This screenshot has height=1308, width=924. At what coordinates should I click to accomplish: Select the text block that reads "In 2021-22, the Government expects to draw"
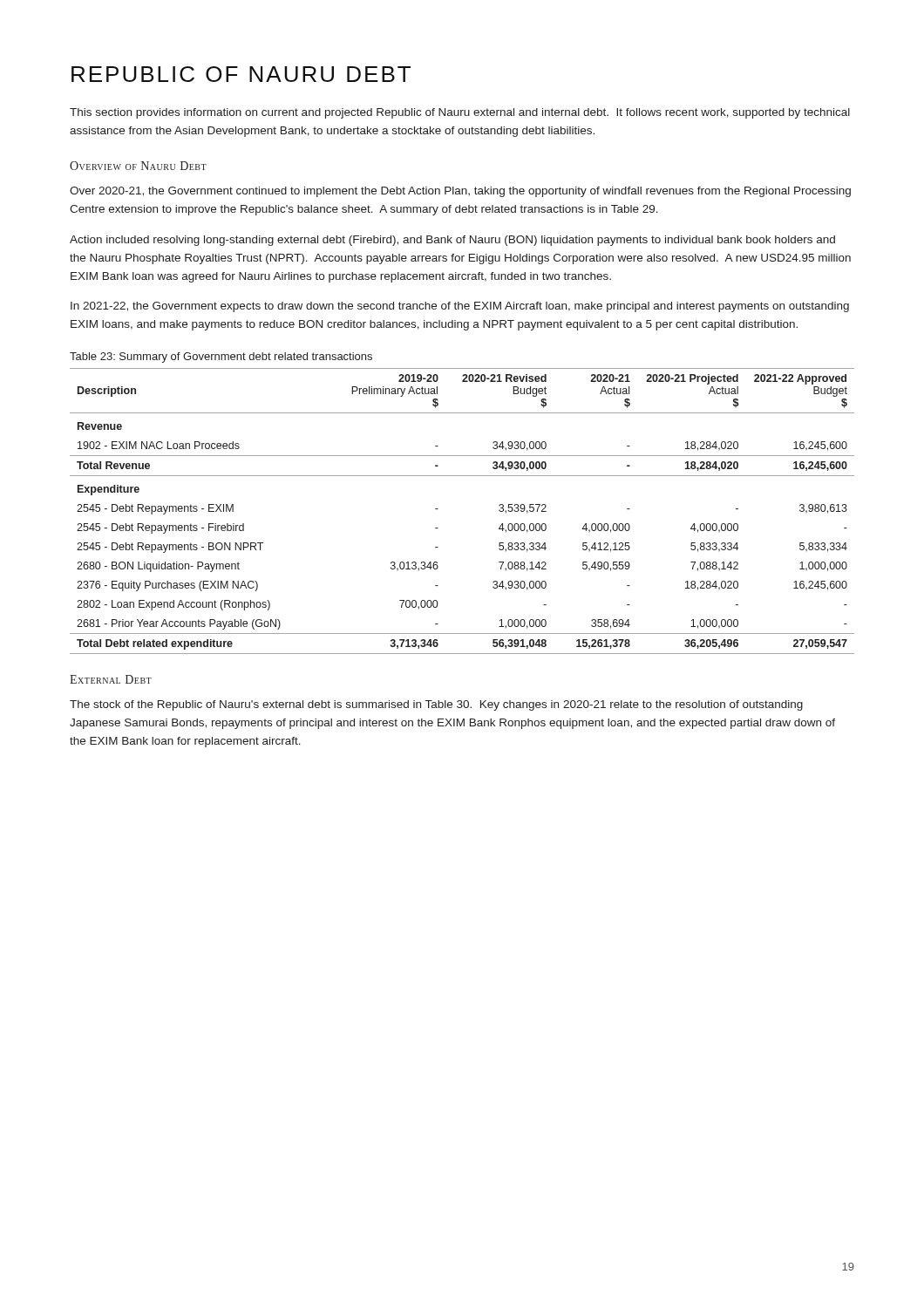[460, 315]
